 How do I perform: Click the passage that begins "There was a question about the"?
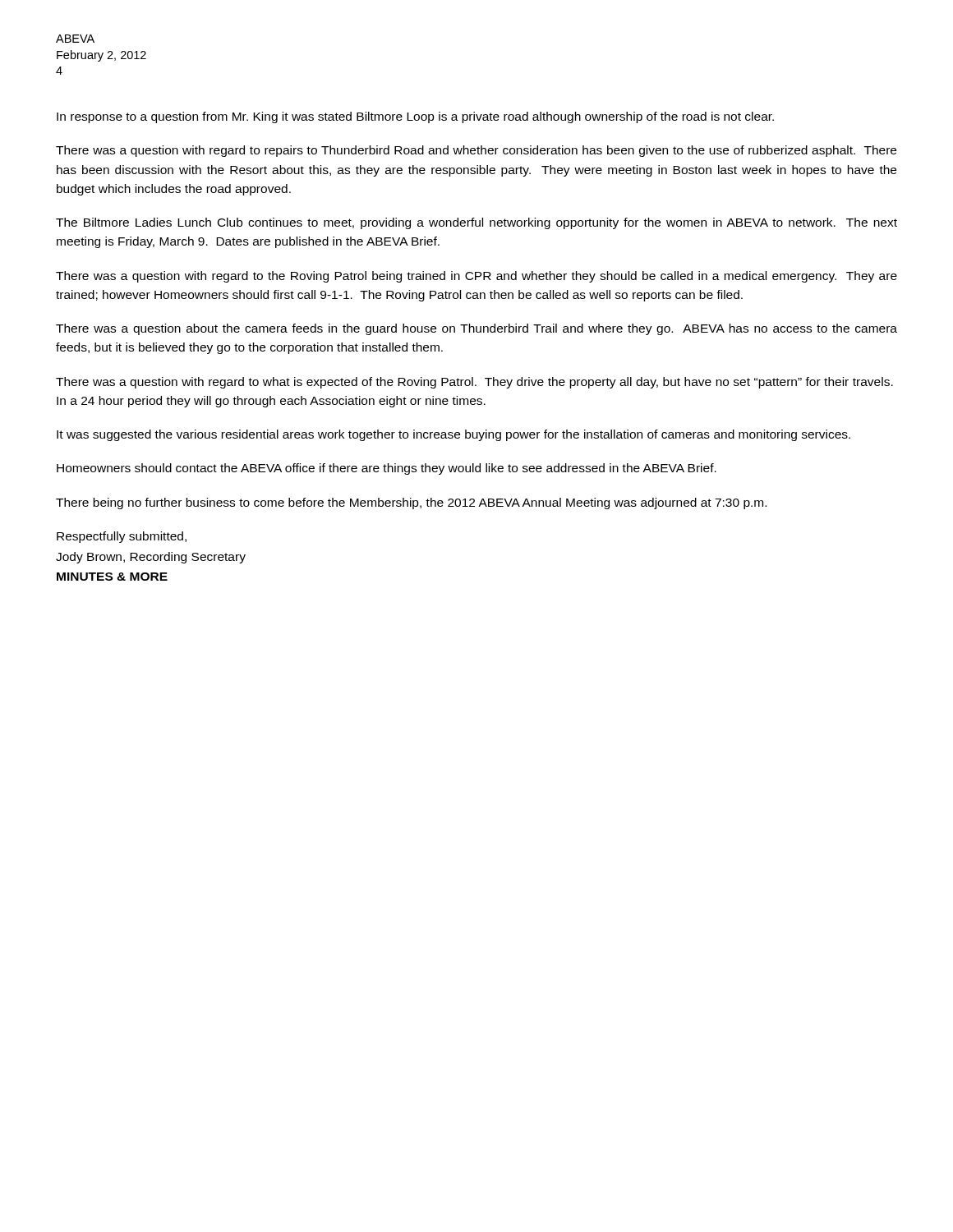tap(476, 338)
